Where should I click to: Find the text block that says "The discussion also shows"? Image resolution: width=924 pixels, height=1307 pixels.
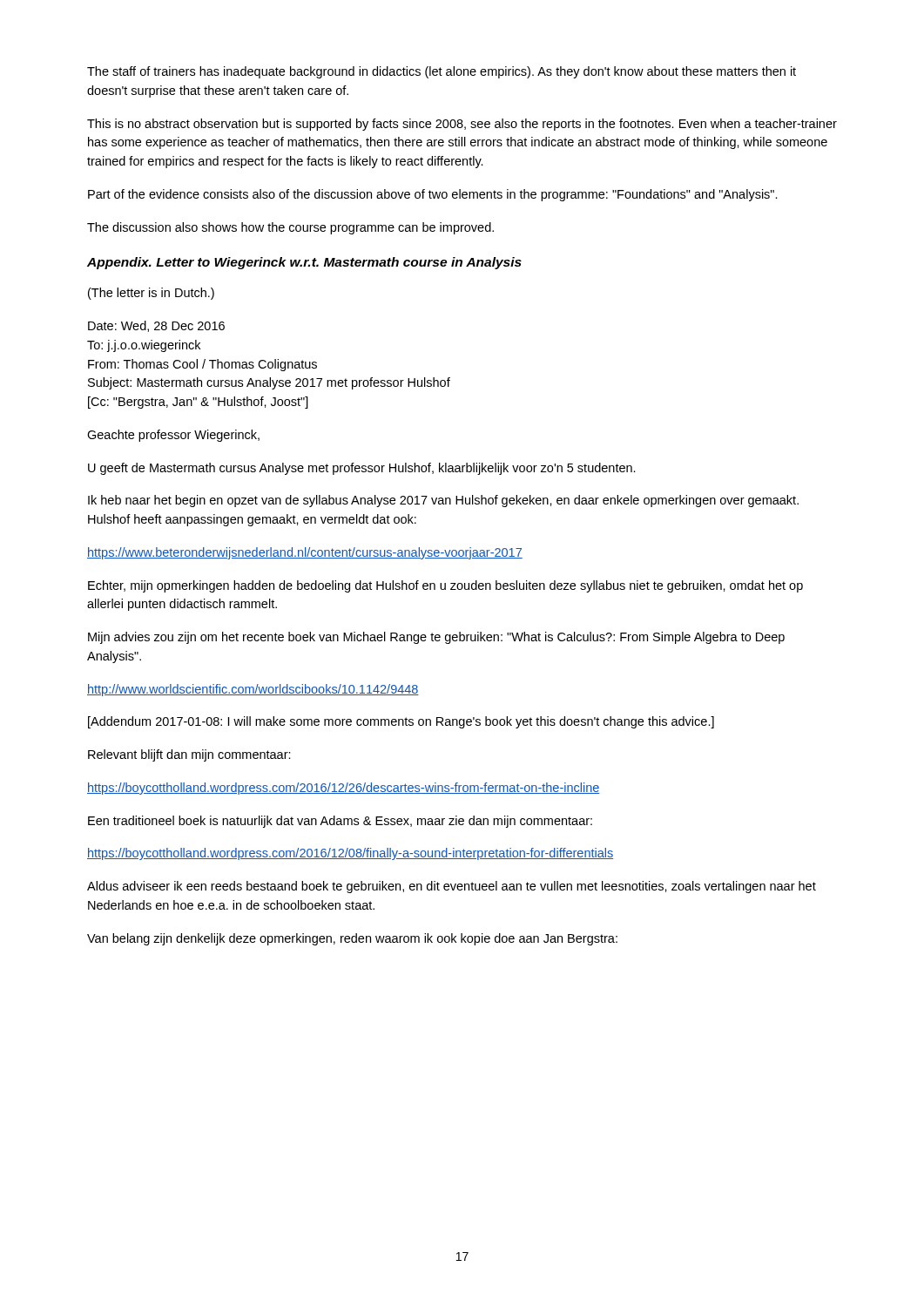tap(291, 227)
